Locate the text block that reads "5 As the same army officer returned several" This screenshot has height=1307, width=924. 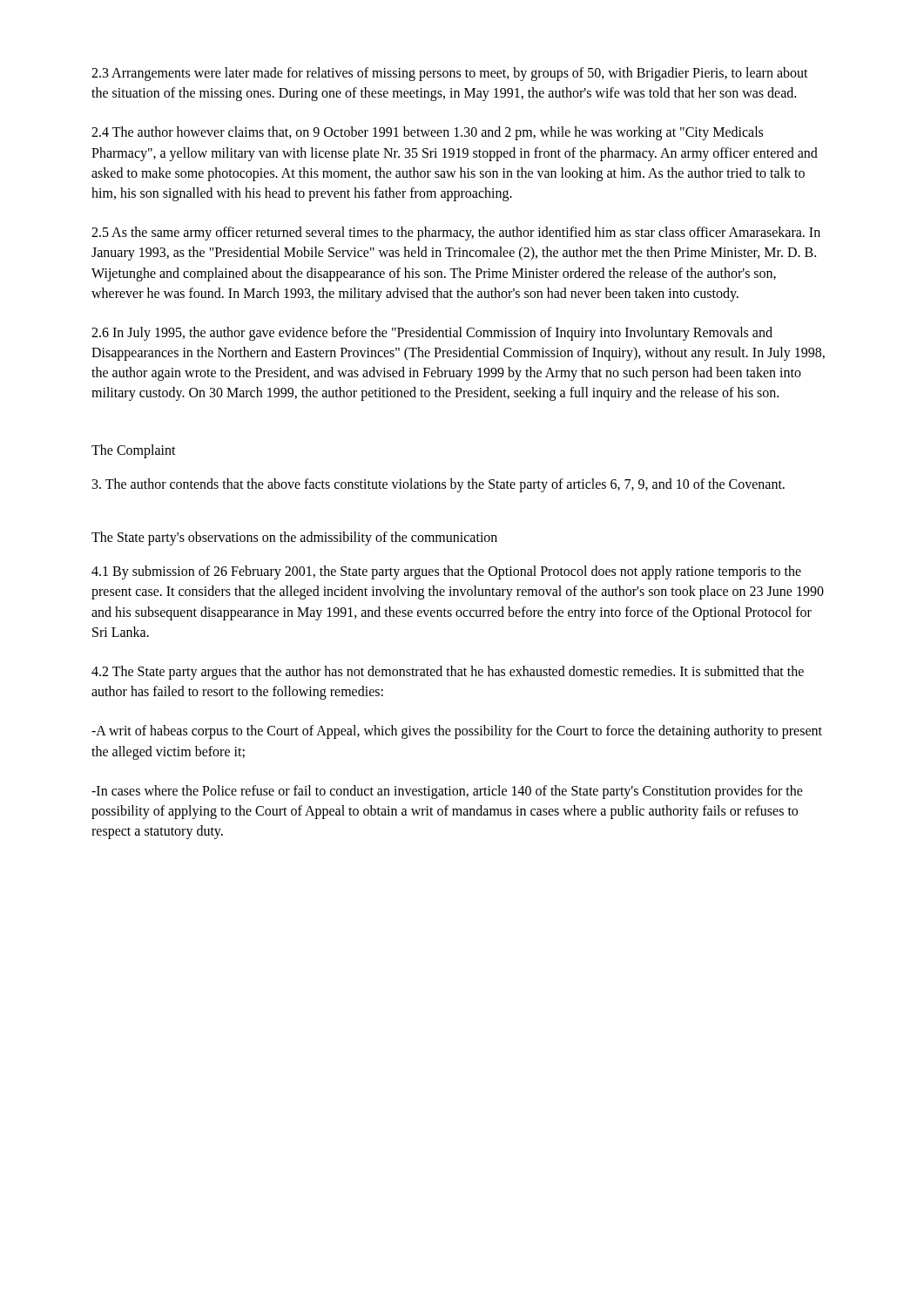click(x=456, y=263)
